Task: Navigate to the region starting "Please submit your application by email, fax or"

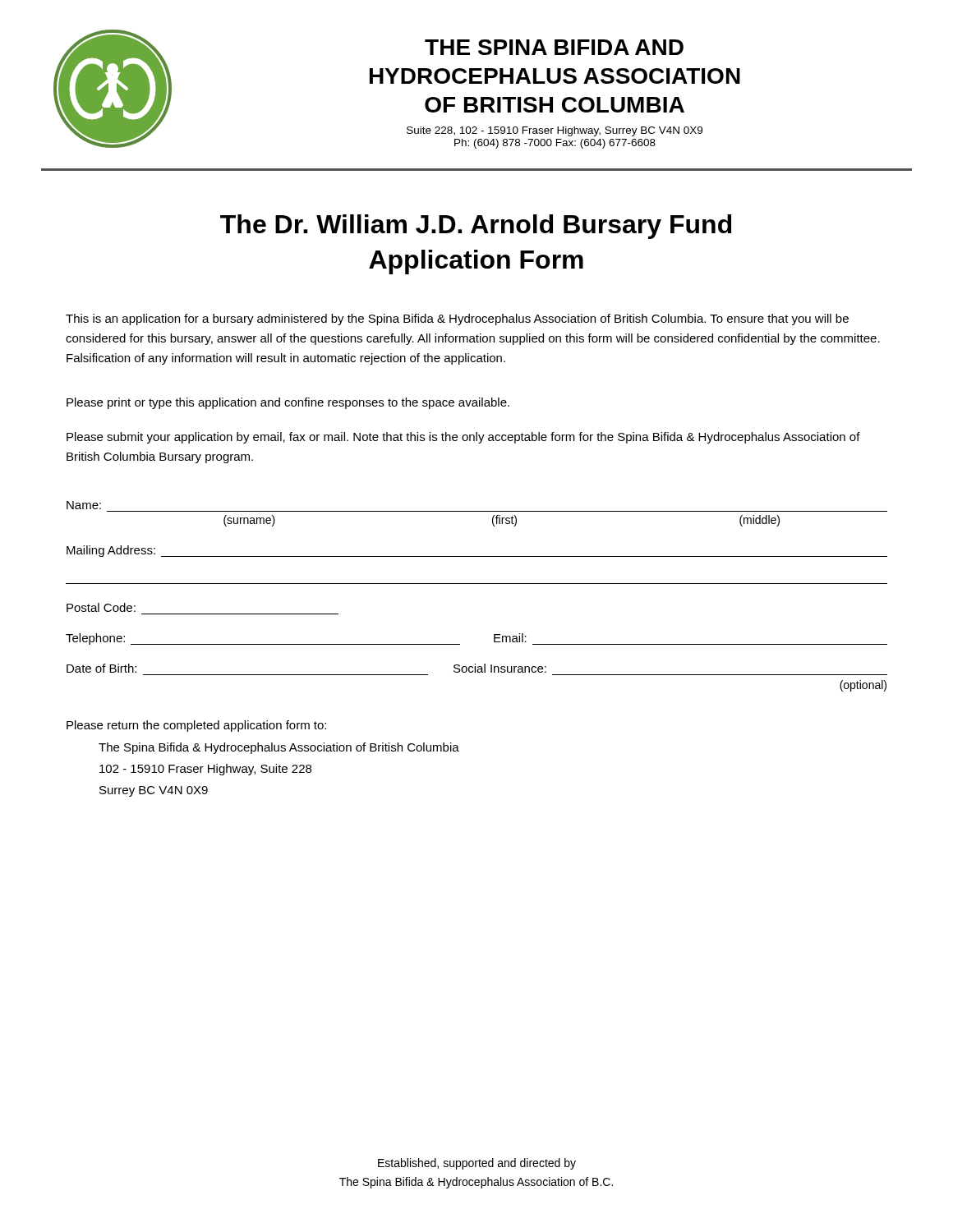Action: (x=476, y=447)
